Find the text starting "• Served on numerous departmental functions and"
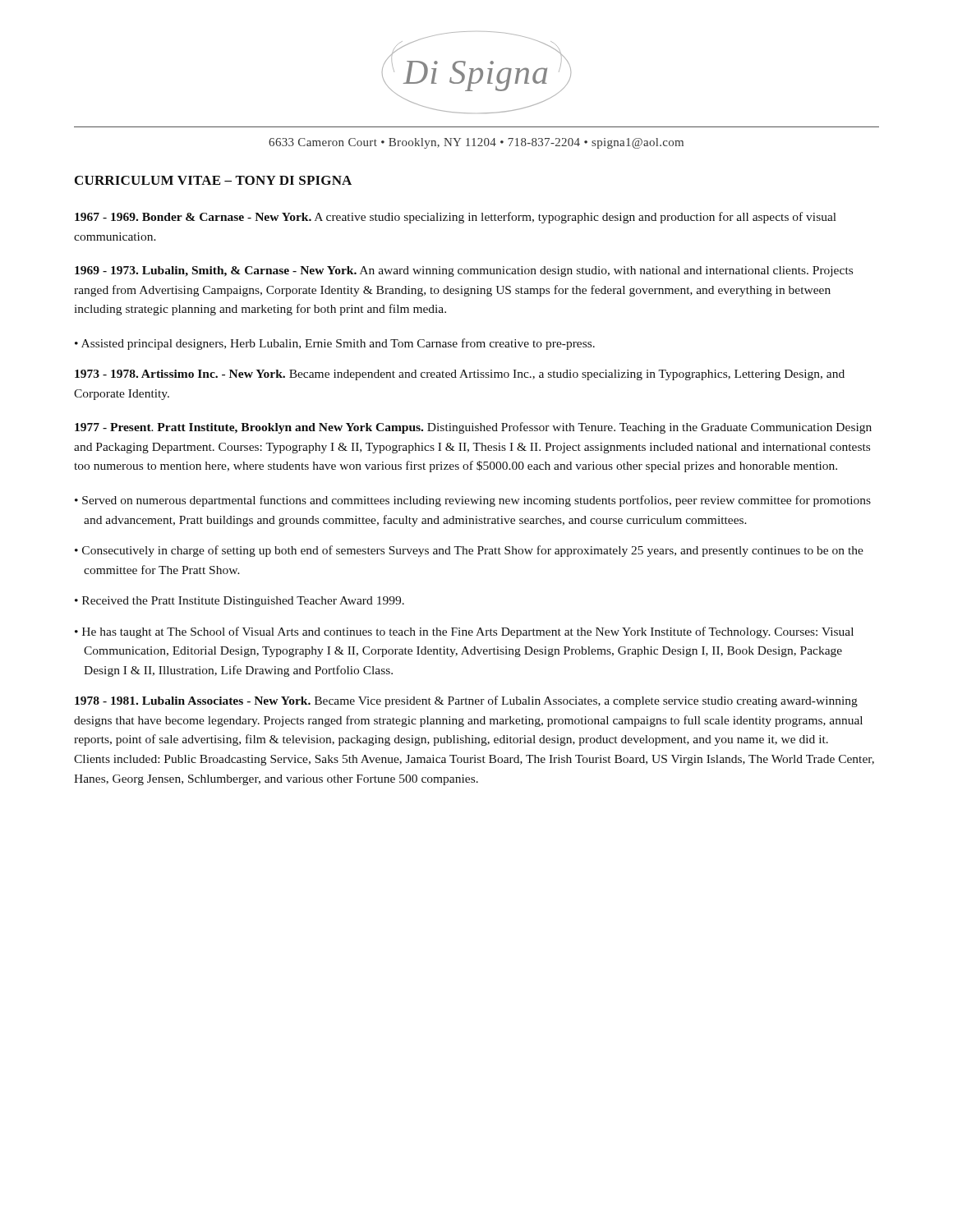 472,509
